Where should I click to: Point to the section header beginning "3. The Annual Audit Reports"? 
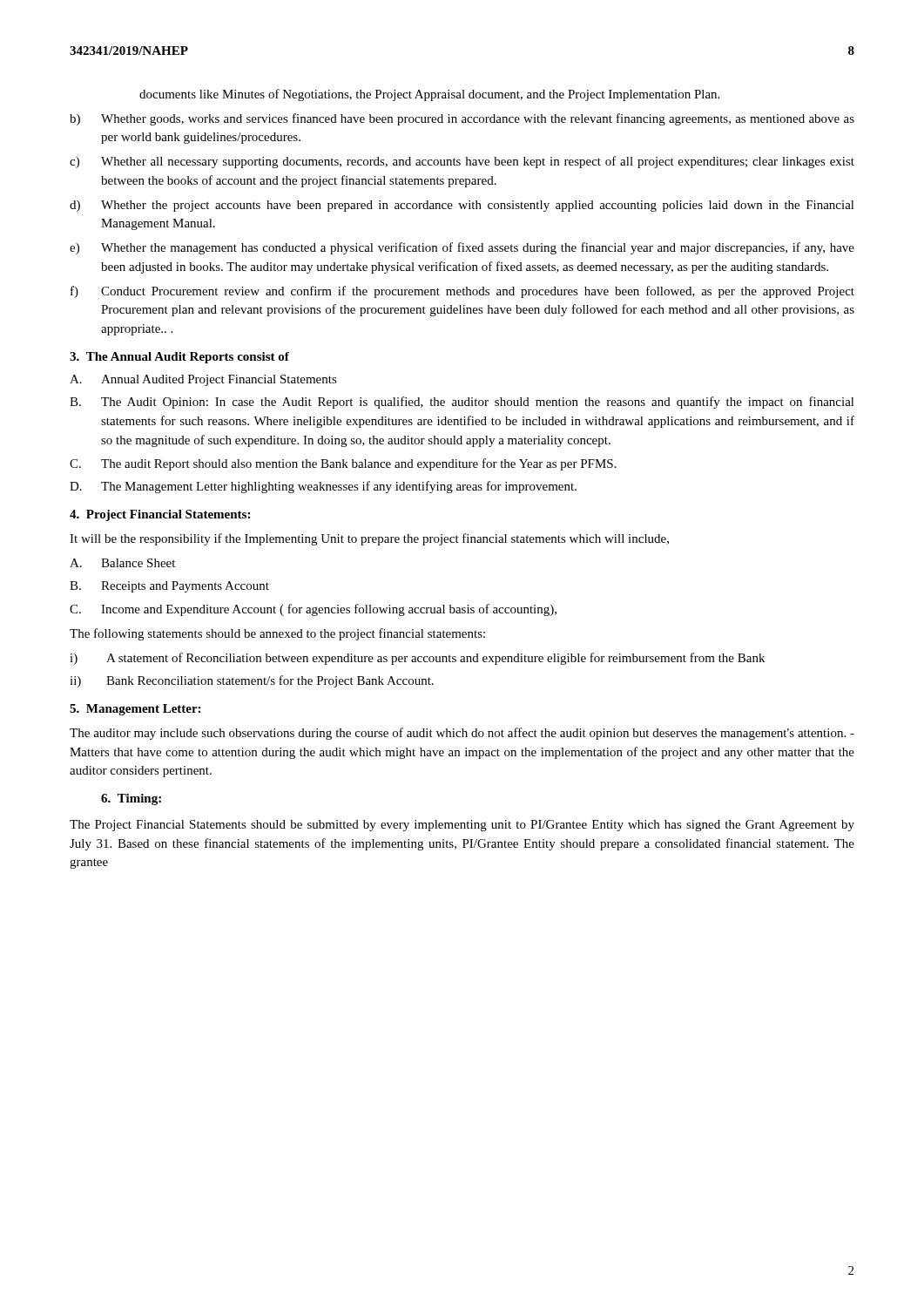(x=179, y=356)
